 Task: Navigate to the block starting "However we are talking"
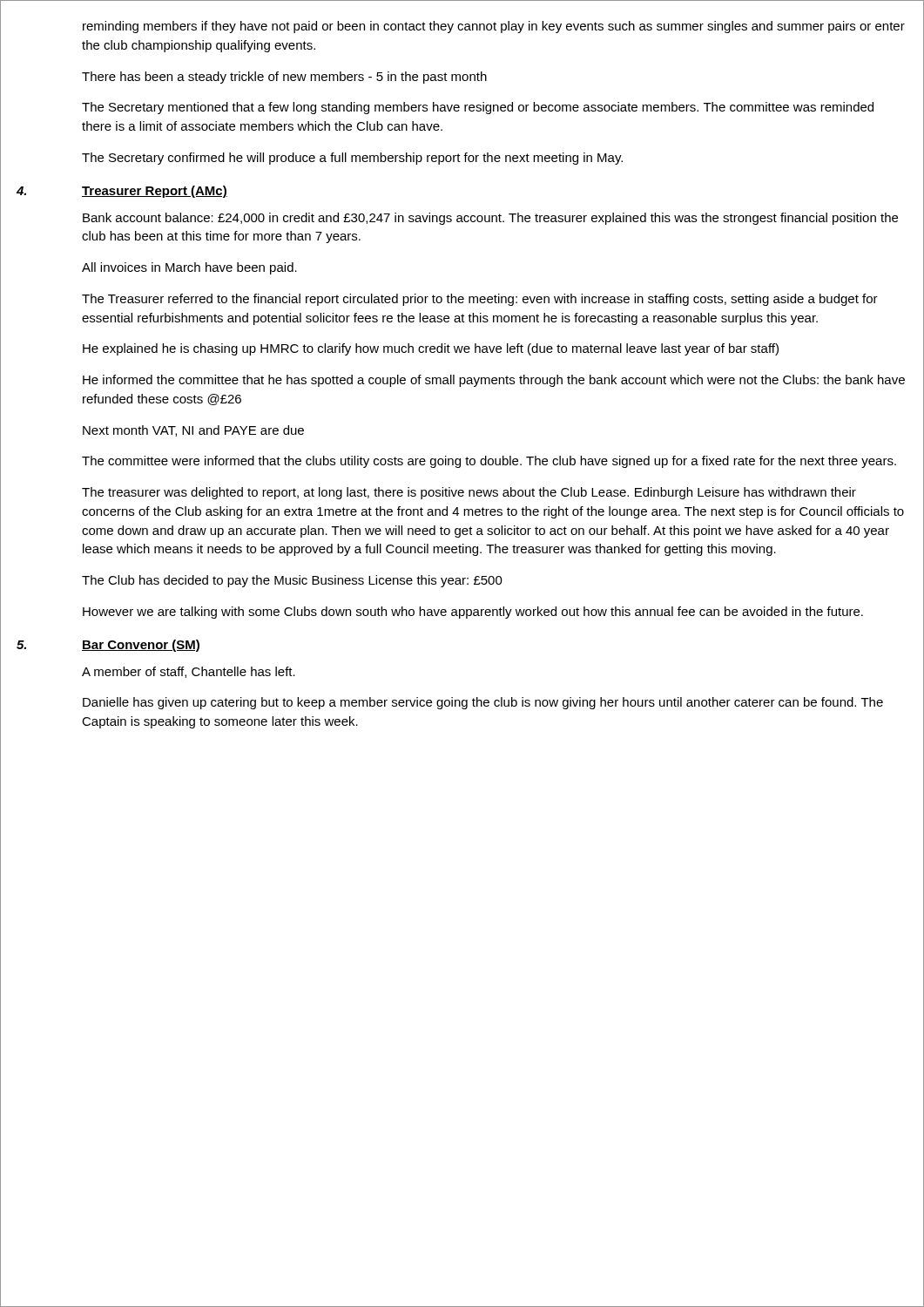(473, 611)
